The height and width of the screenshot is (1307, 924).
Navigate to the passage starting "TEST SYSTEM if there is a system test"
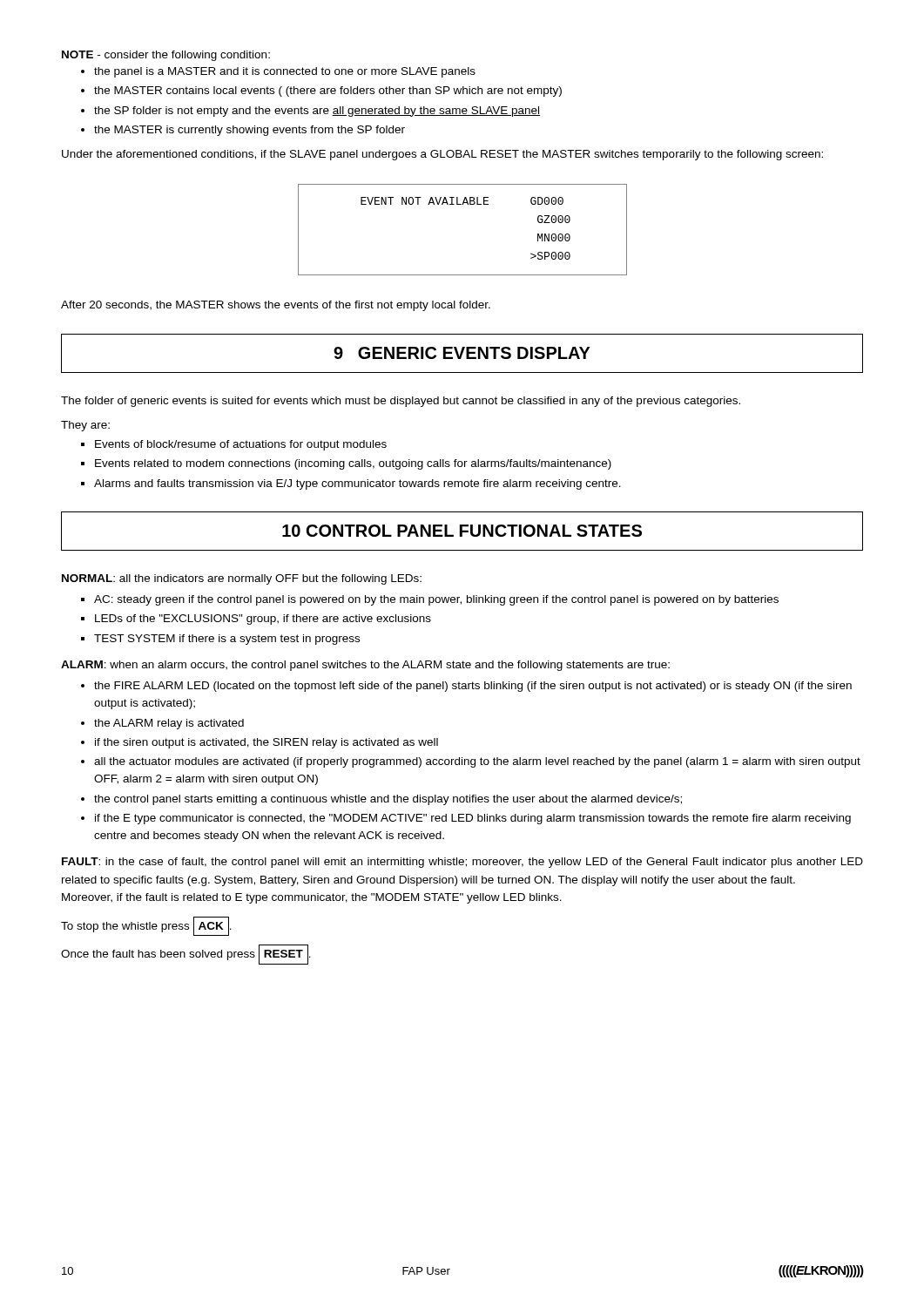point(227,638)
